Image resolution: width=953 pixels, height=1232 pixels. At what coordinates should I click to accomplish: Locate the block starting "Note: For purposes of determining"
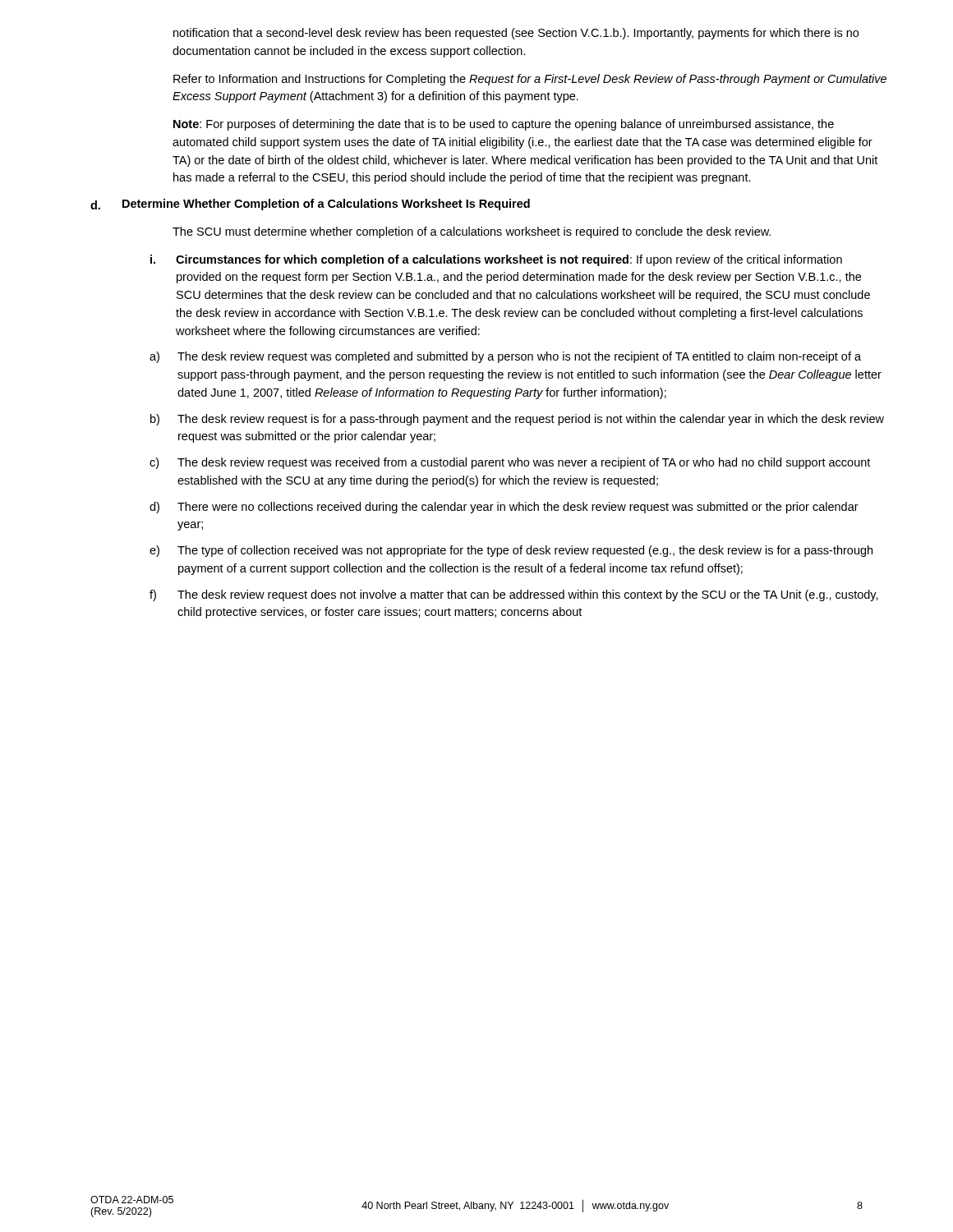click(530, 152)
